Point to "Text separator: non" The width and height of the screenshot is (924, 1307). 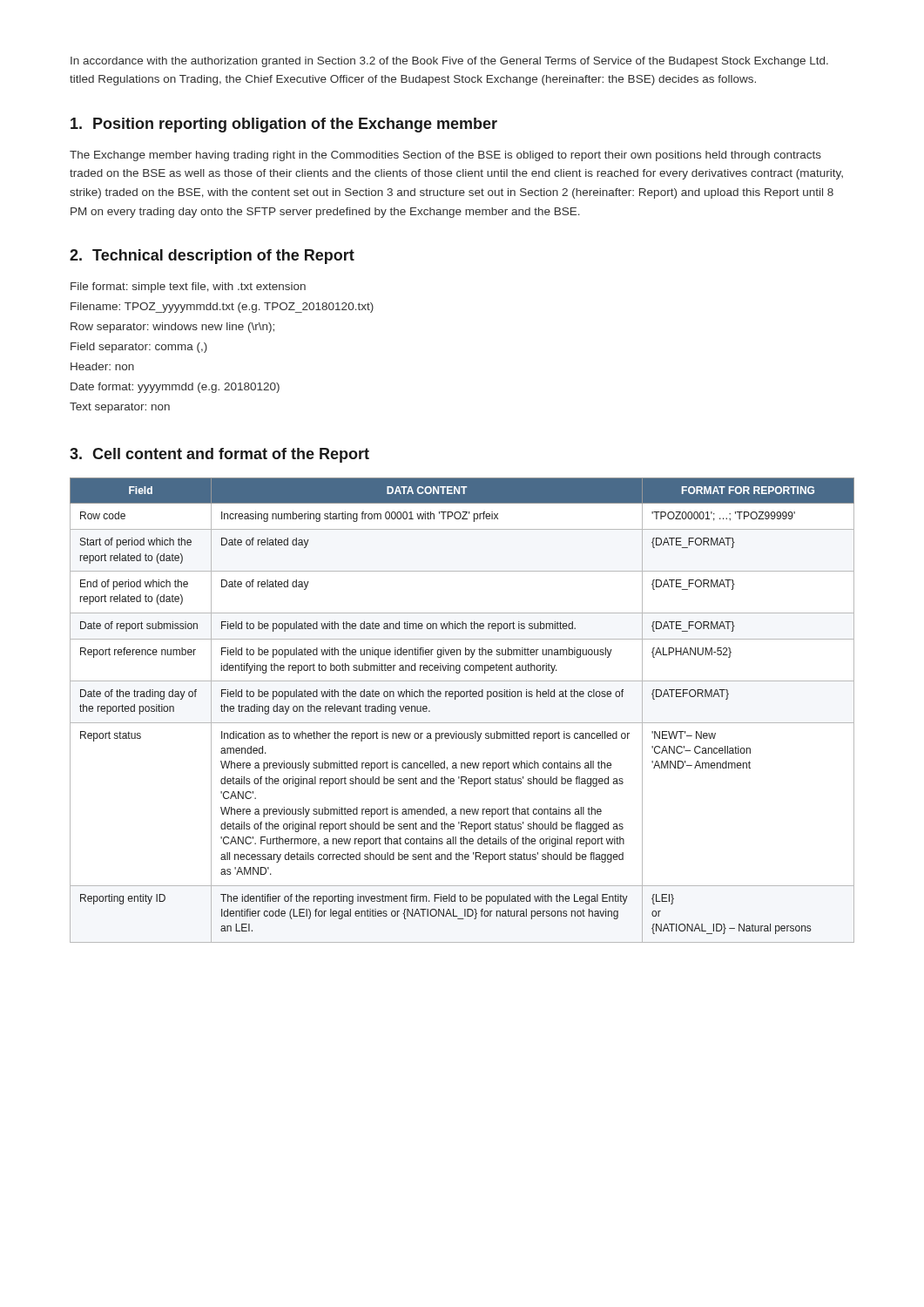pyautogui.click(x=120, y=406)
